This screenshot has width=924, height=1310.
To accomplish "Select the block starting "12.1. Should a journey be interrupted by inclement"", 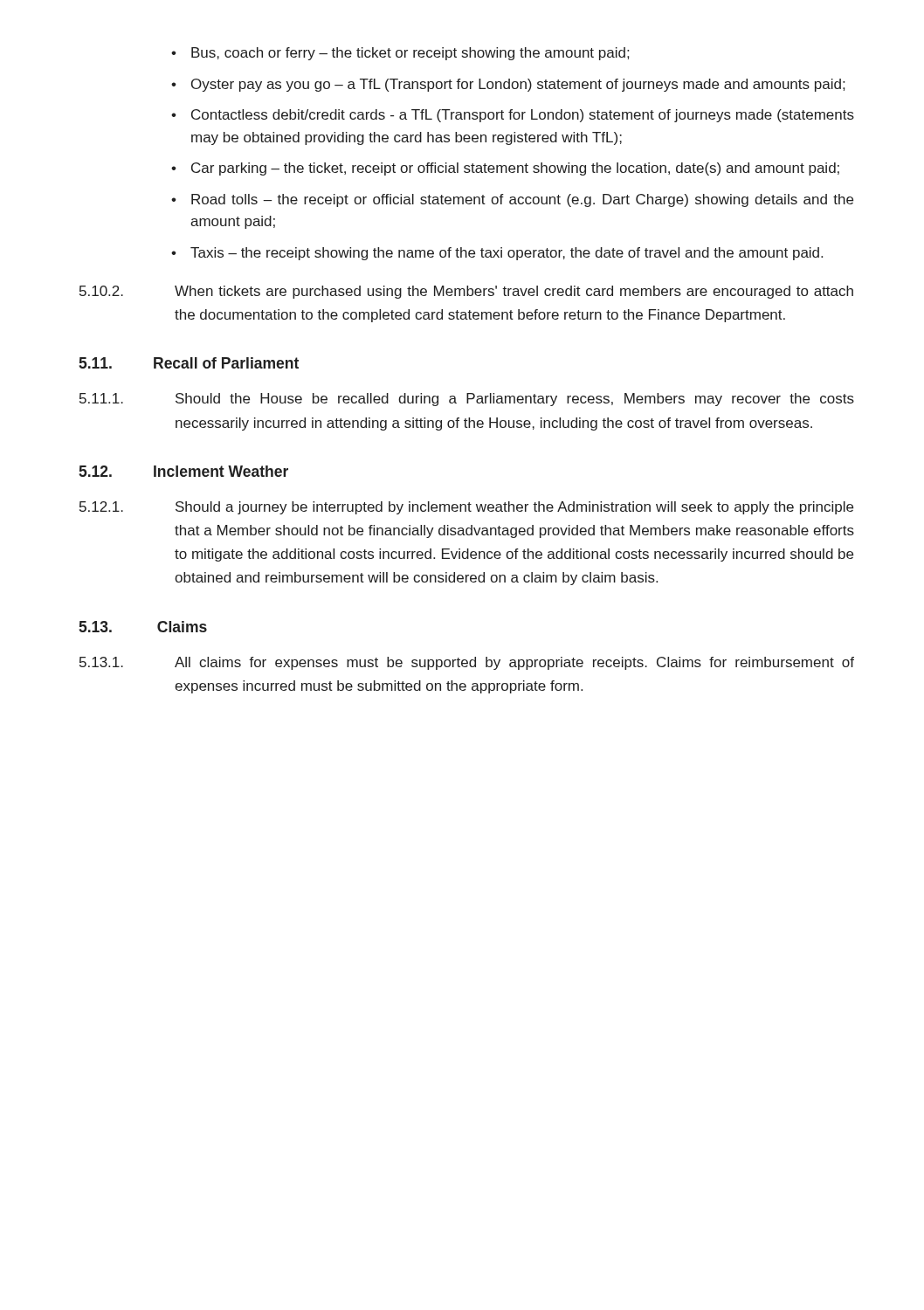I will click(466, 542).
